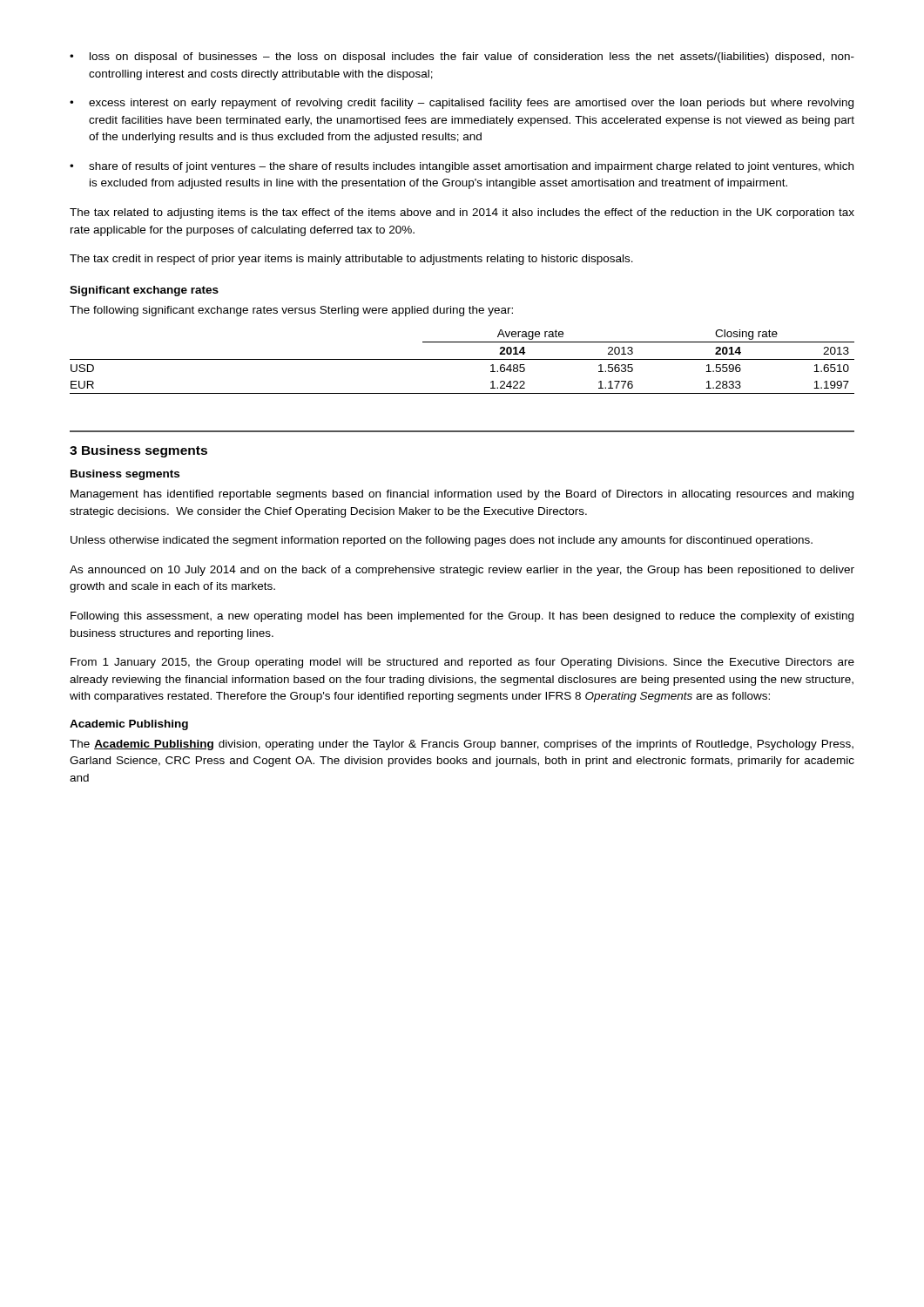This screenshot has width=924, height=1307.
Task: Point to the passage starting "Management has identified reportable segments based on financial"
Action: coord(462,502)
